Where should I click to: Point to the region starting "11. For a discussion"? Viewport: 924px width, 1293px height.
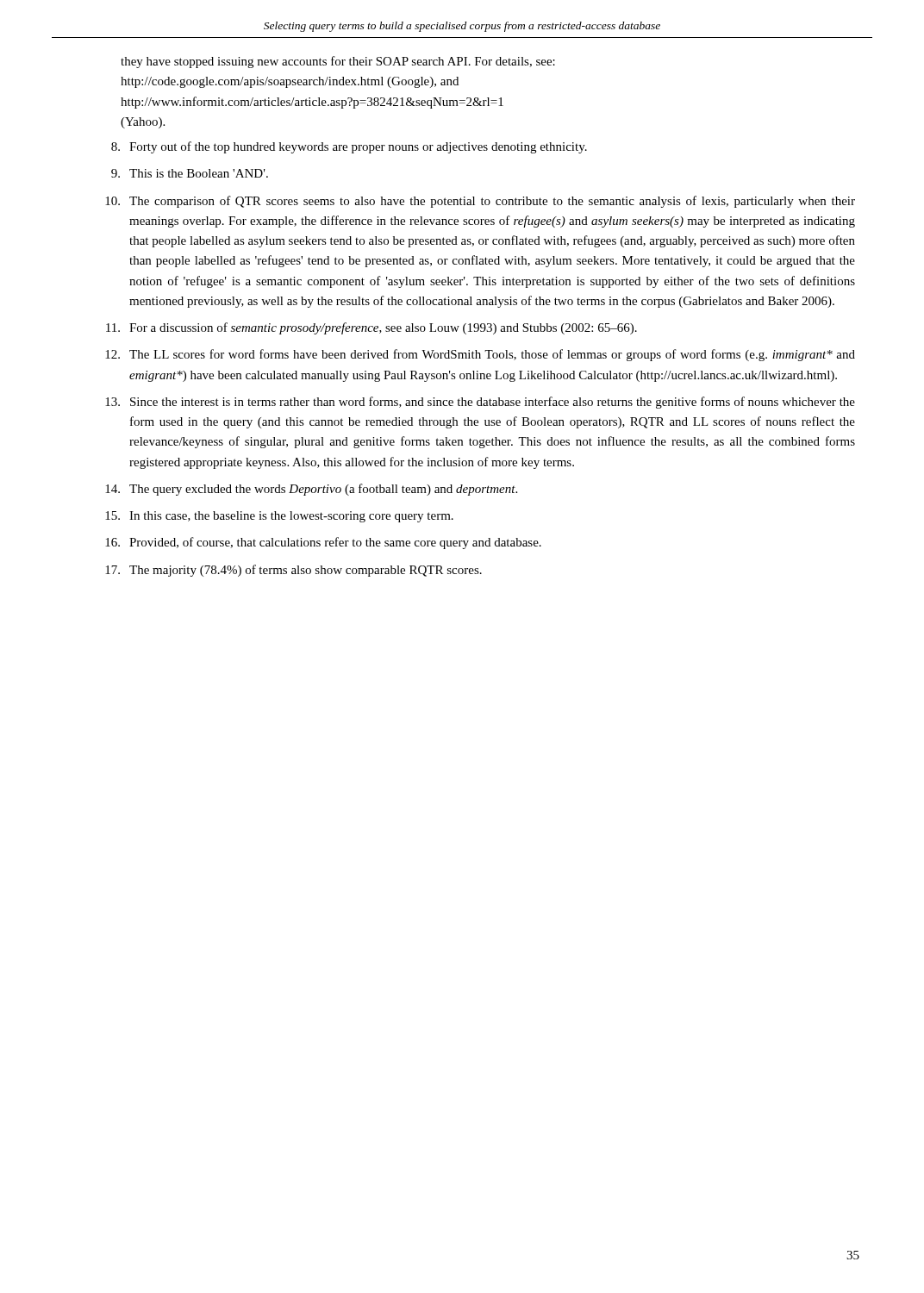click(x=471, y=328)
